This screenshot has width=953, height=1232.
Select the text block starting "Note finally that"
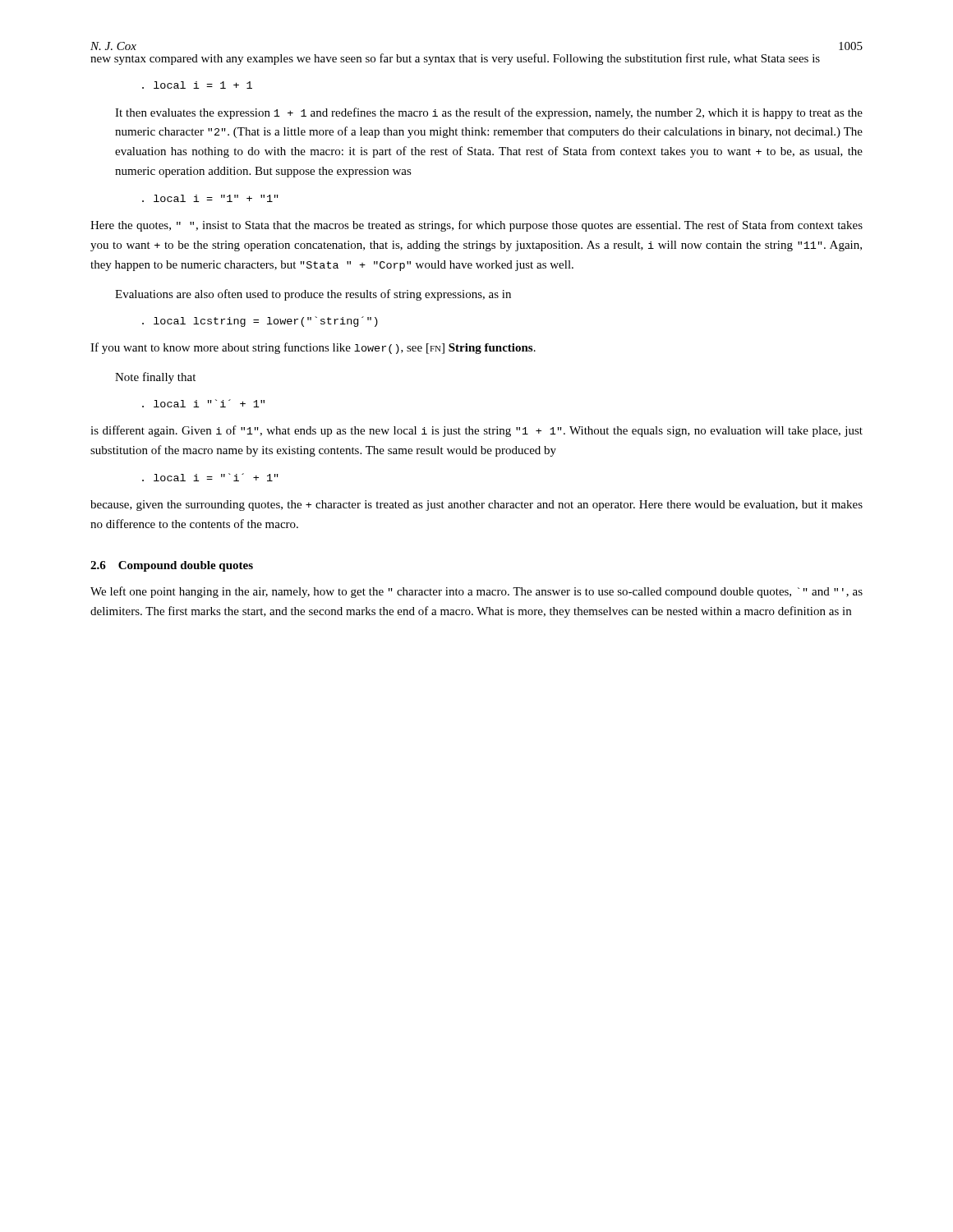click(155, 378)
